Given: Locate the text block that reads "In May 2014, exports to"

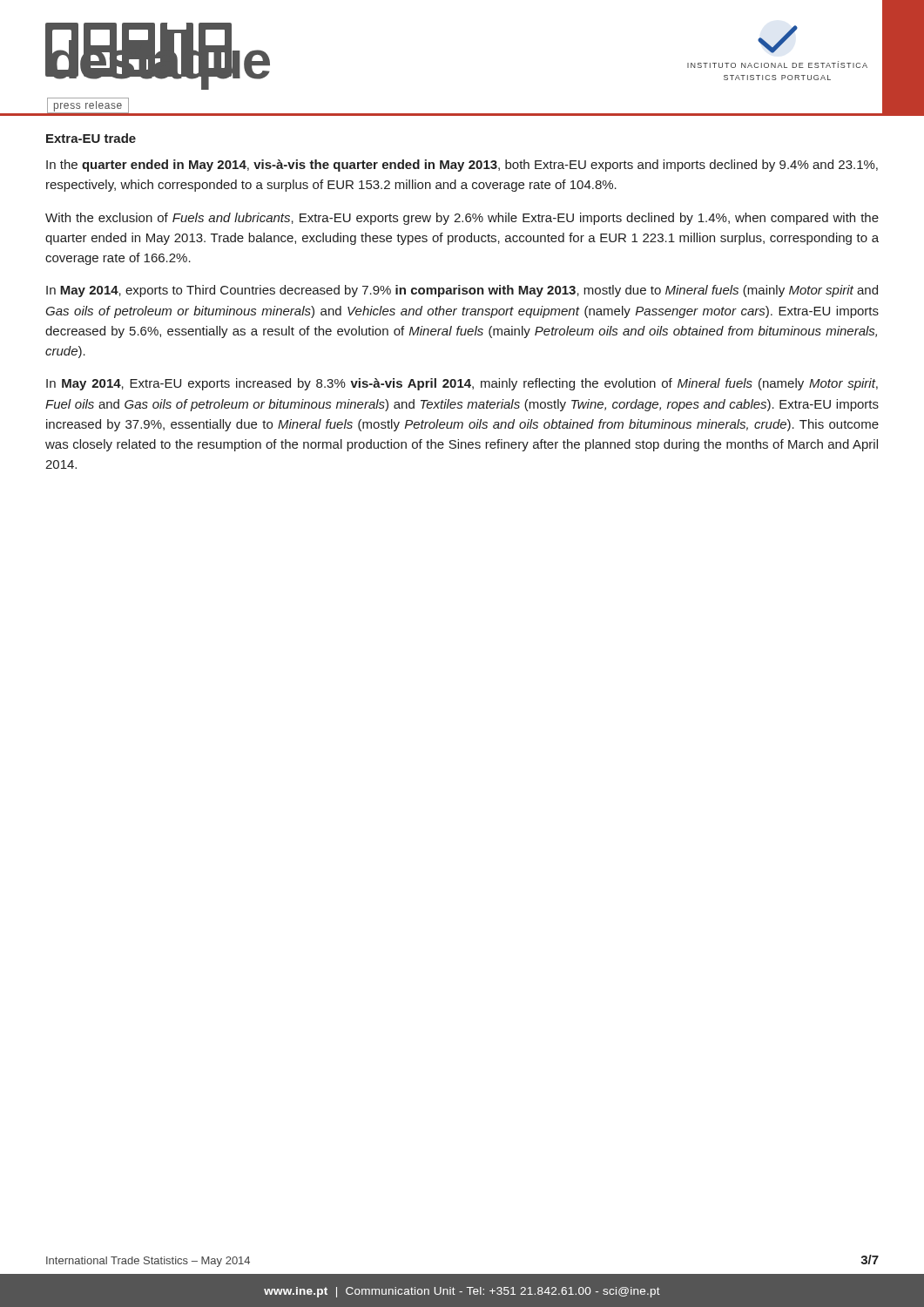Looking at the screenshot, I should tap(462, 320).
